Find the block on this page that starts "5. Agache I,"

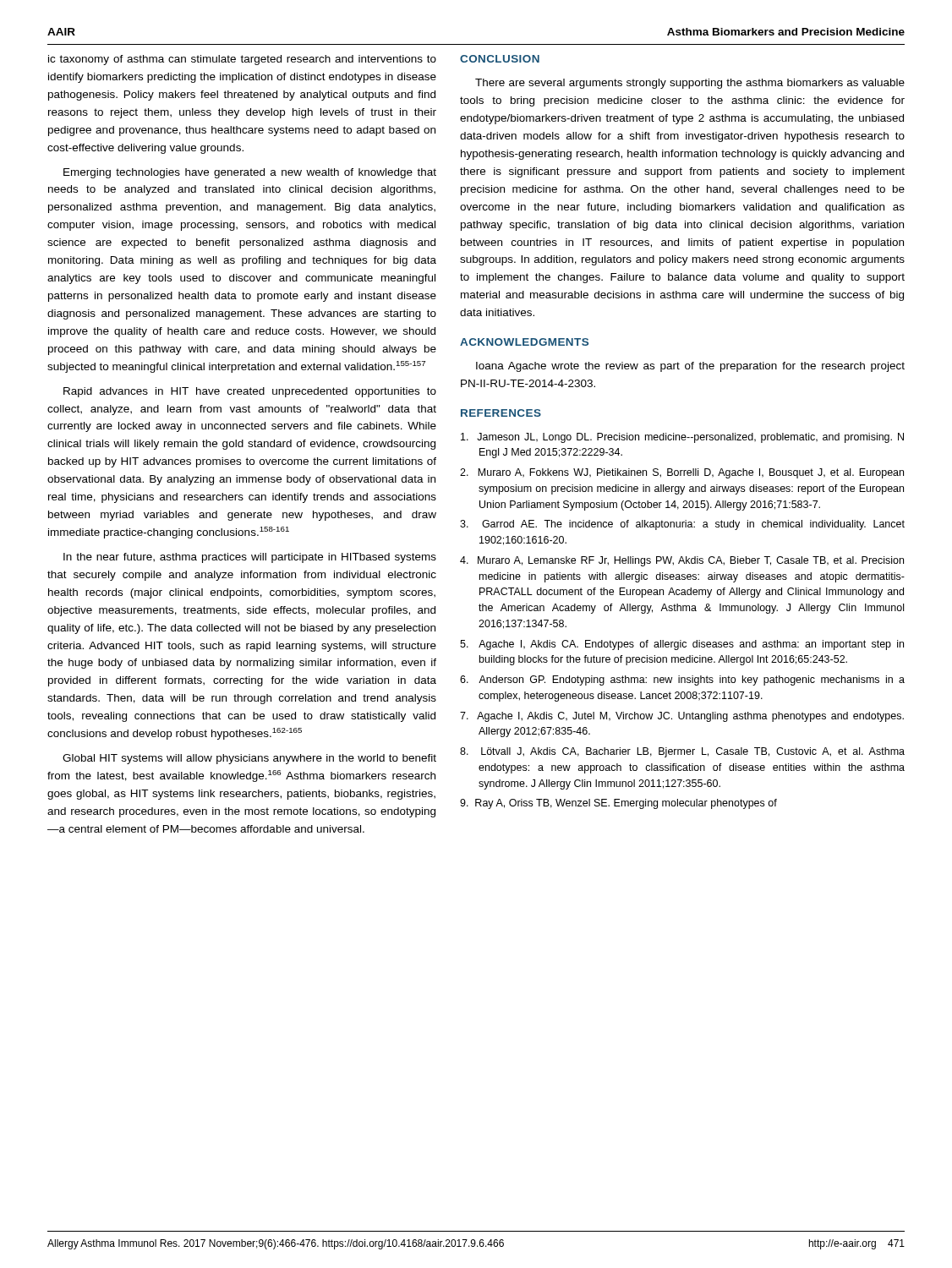pyautogui.click(x=682, y=652)
